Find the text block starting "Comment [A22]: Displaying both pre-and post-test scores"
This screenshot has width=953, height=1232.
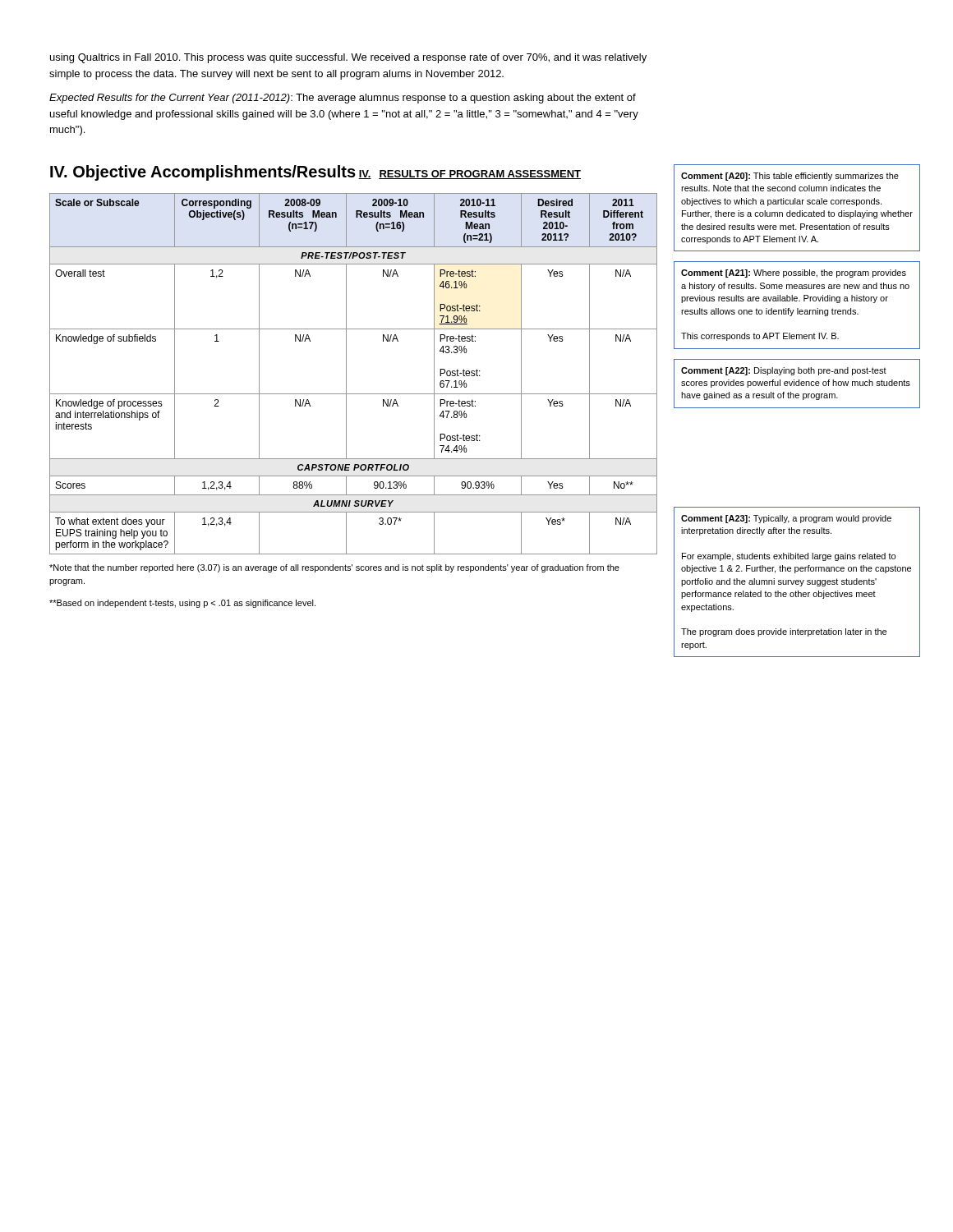(797, 383)
